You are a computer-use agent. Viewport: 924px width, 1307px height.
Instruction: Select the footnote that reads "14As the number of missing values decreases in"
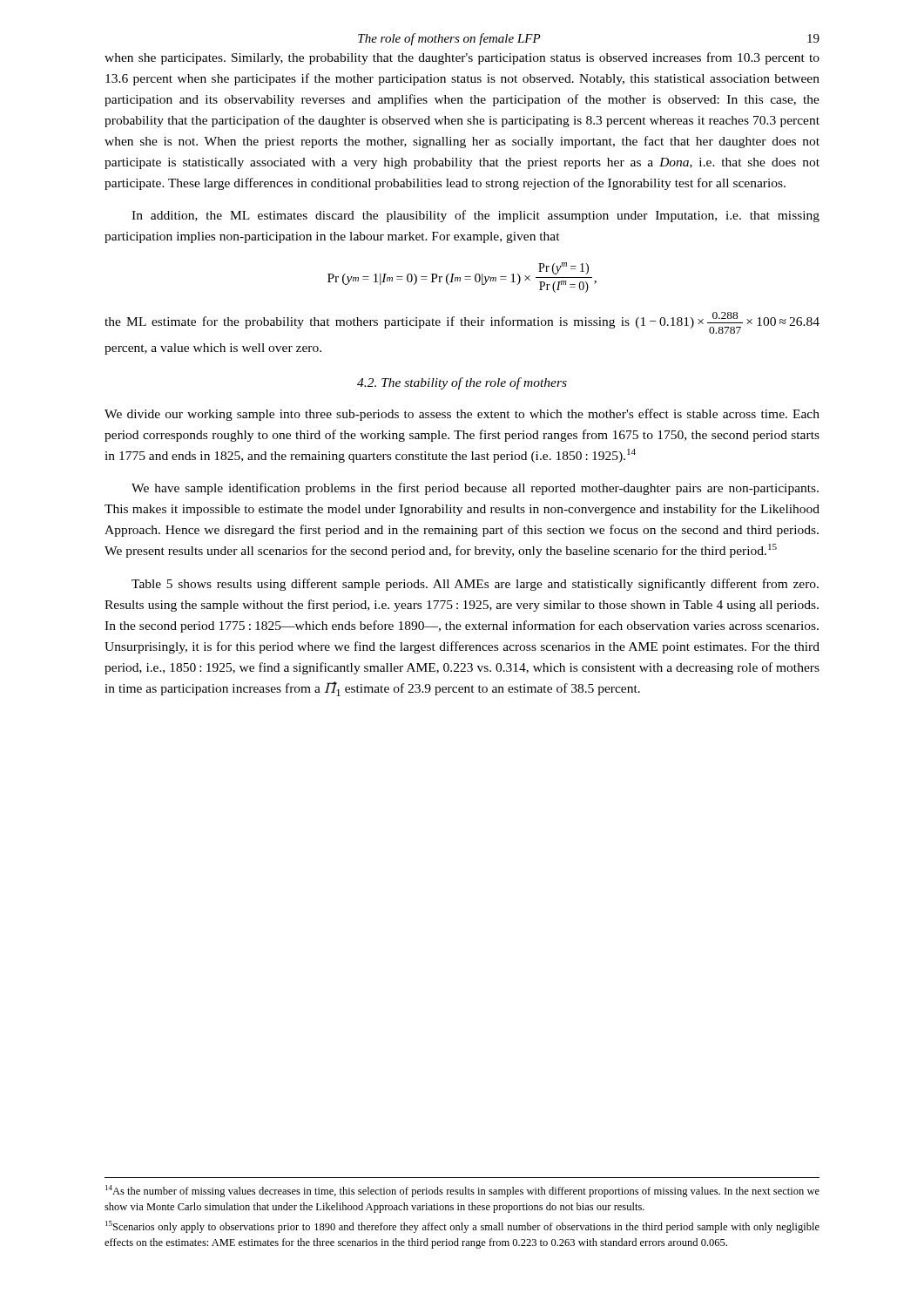pyautogui.click(x=462, y=1198)
